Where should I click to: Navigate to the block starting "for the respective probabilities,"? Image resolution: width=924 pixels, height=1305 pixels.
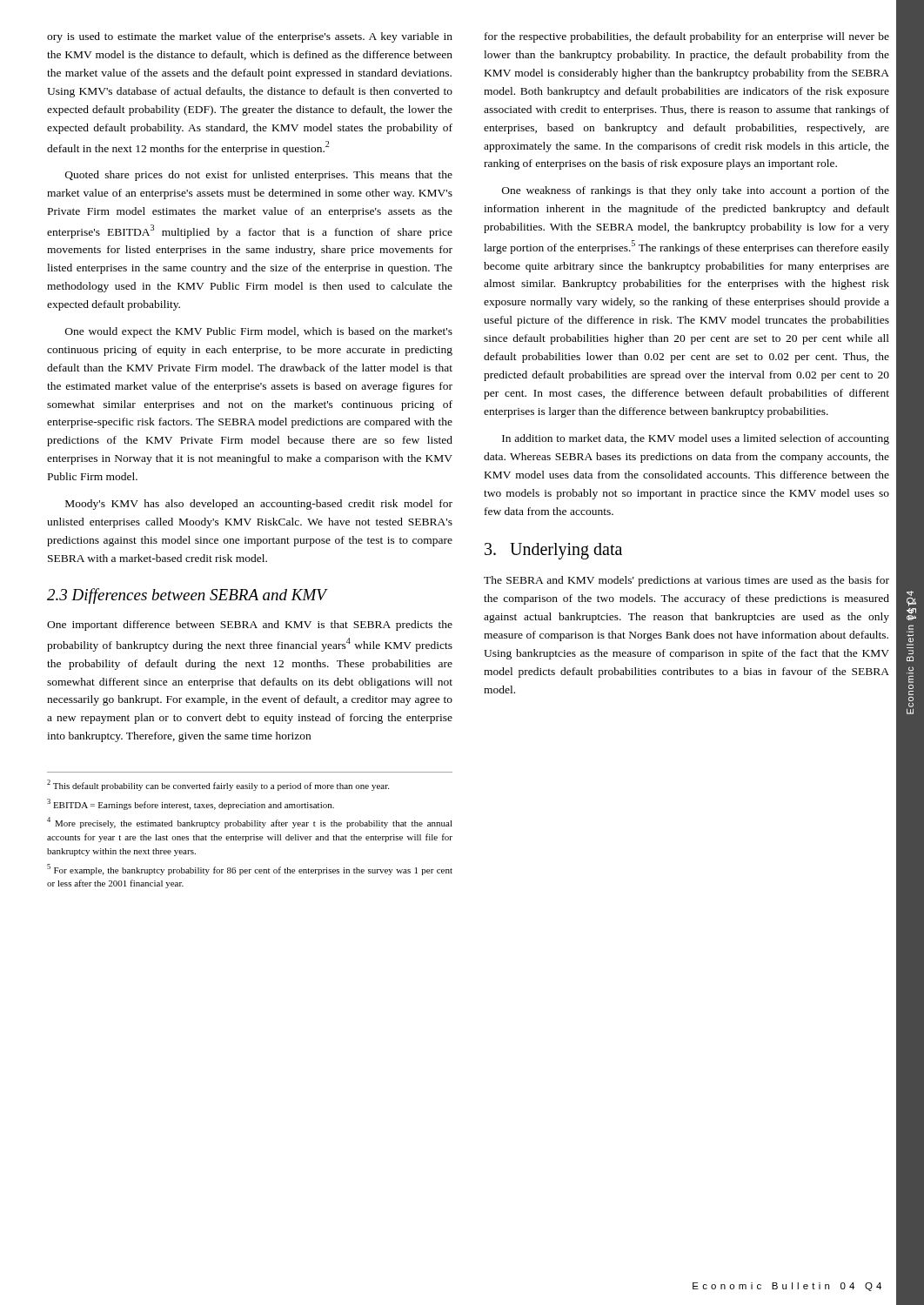pyautogui.click(x=686, y=101)
